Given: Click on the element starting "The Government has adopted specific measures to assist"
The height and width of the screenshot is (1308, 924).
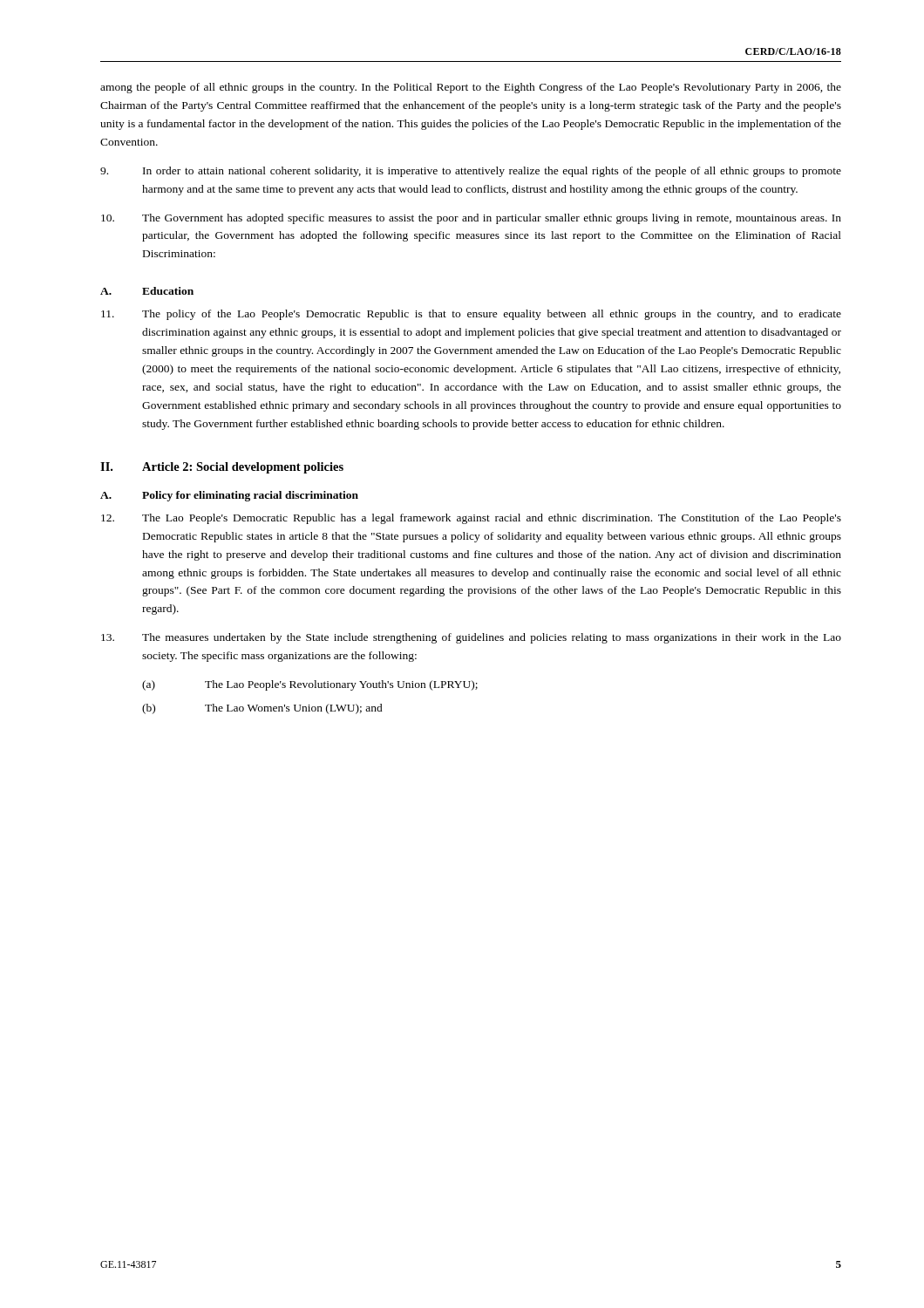Looking at the screenshot, I should [x=471, y=236].
